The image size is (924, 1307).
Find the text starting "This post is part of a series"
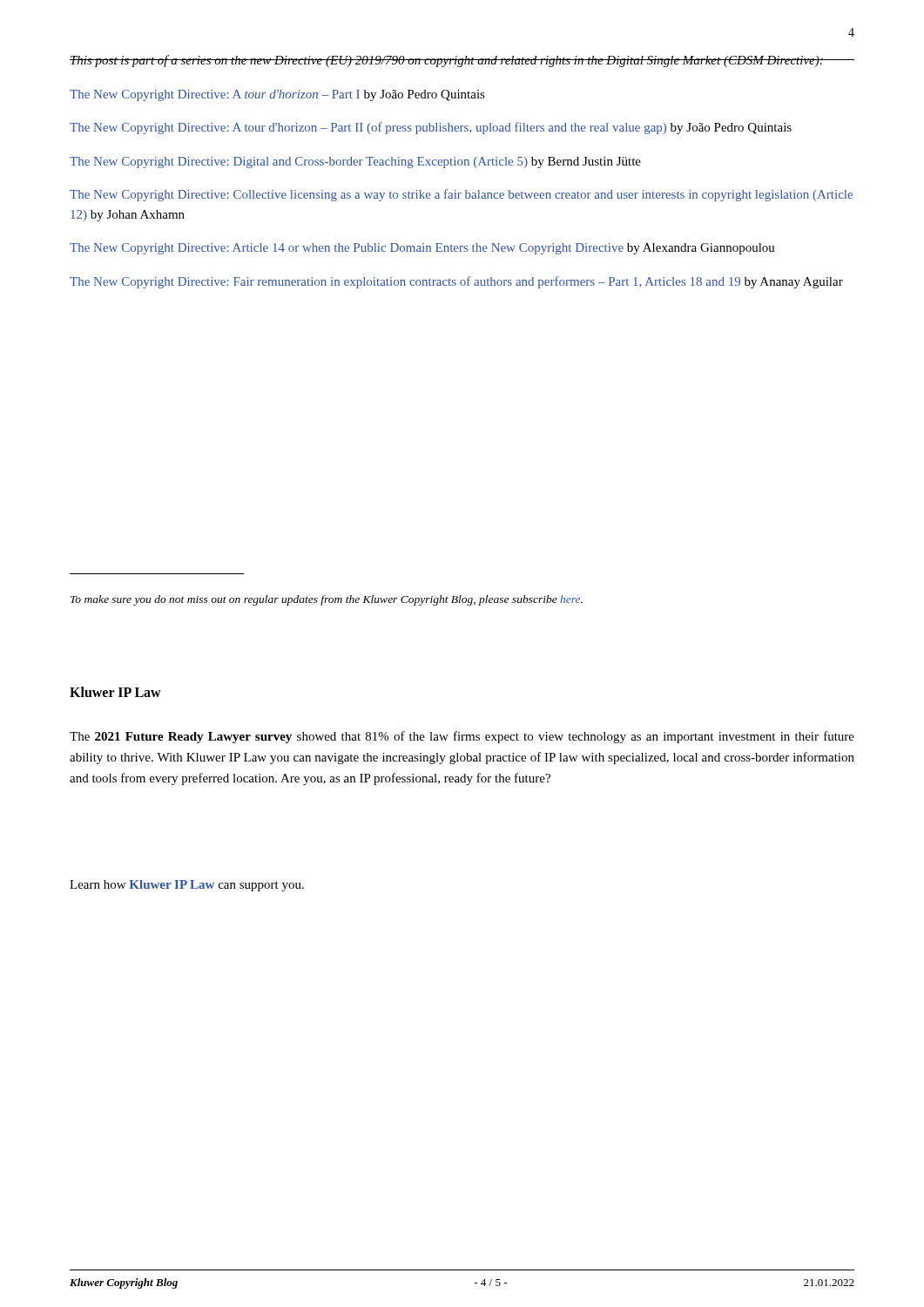tap(462, 60)
